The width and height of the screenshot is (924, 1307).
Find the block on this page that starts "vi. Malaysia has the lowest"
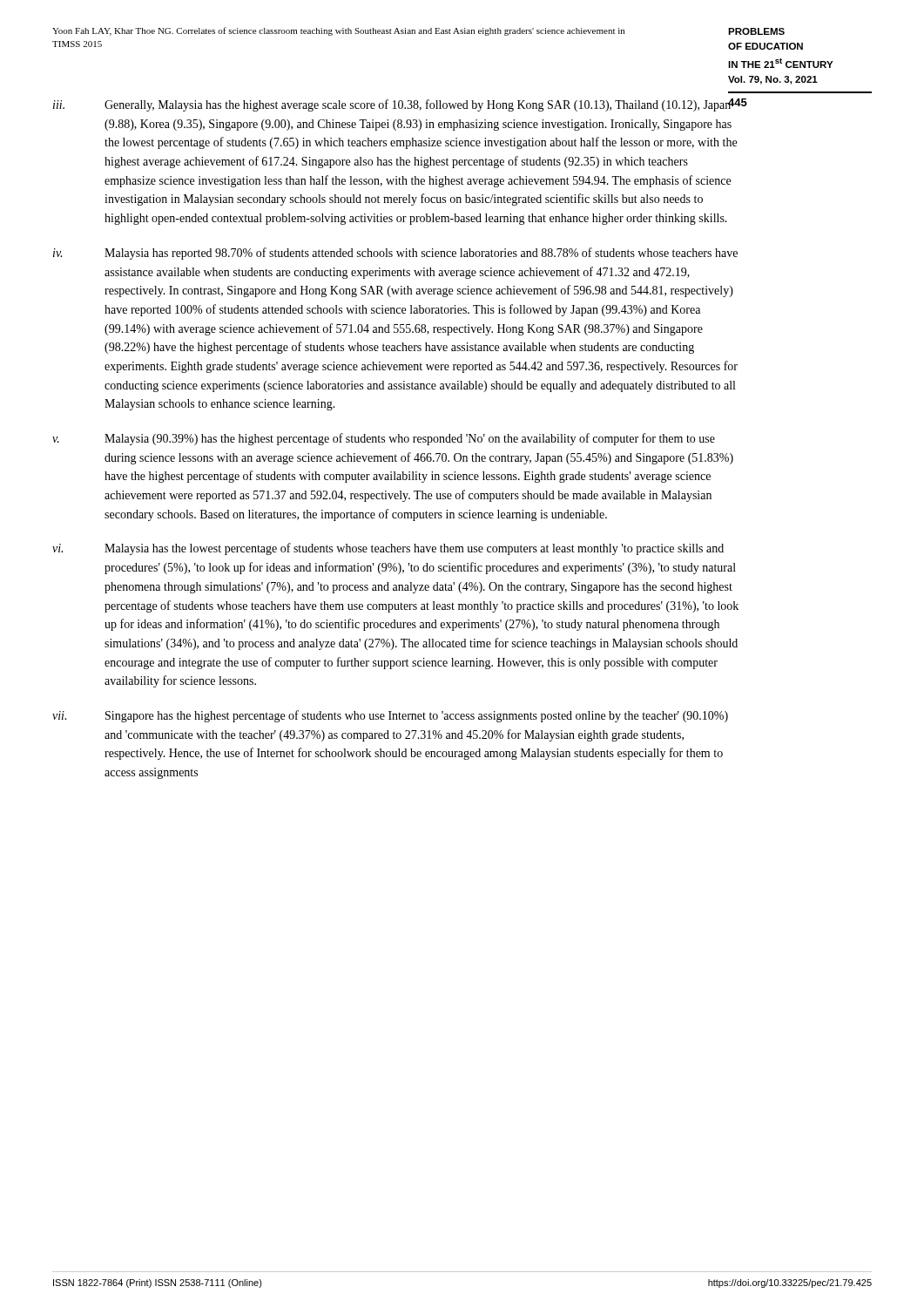(x=396, y=615)
